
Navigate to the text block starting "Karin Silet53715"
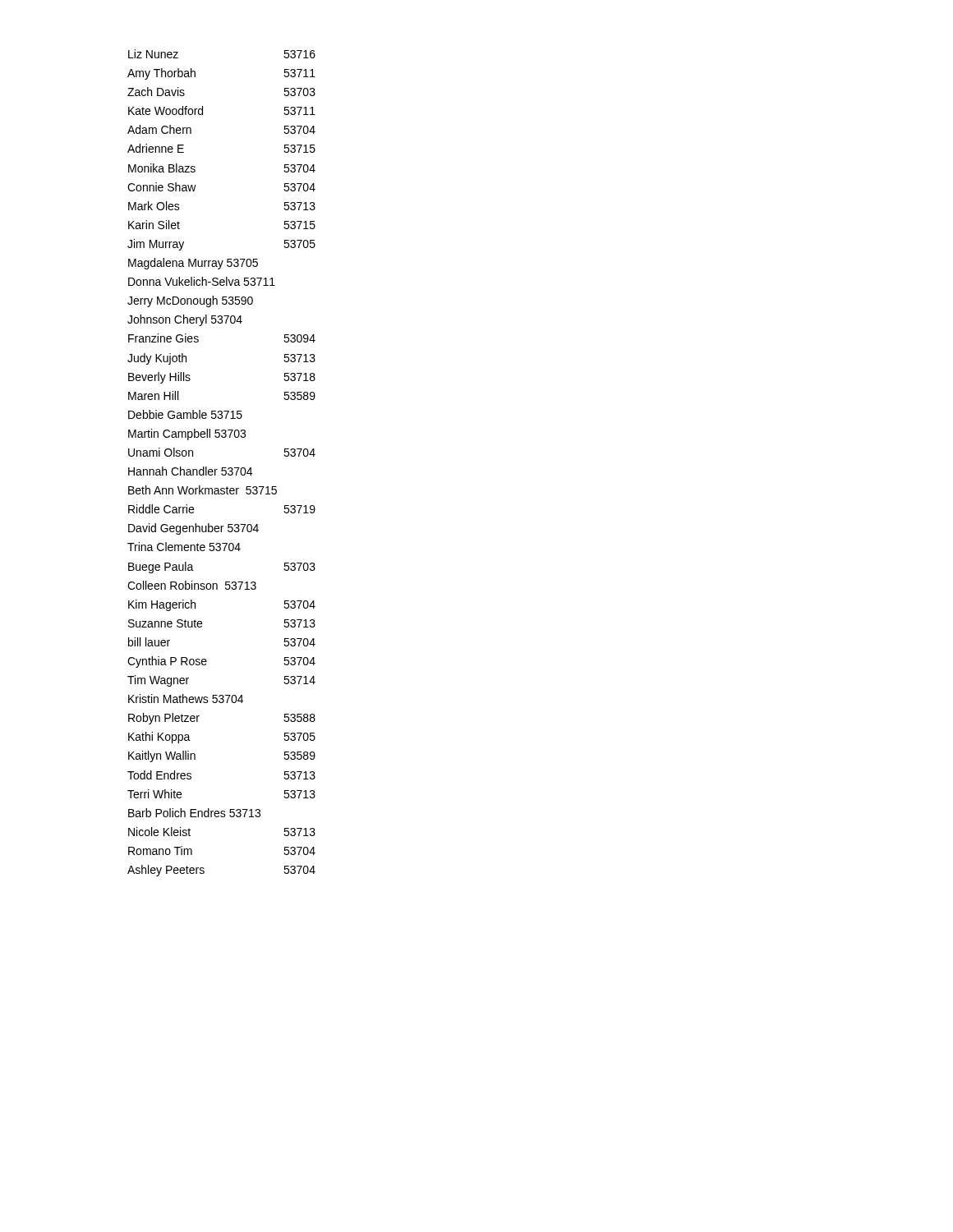[150, 225]
